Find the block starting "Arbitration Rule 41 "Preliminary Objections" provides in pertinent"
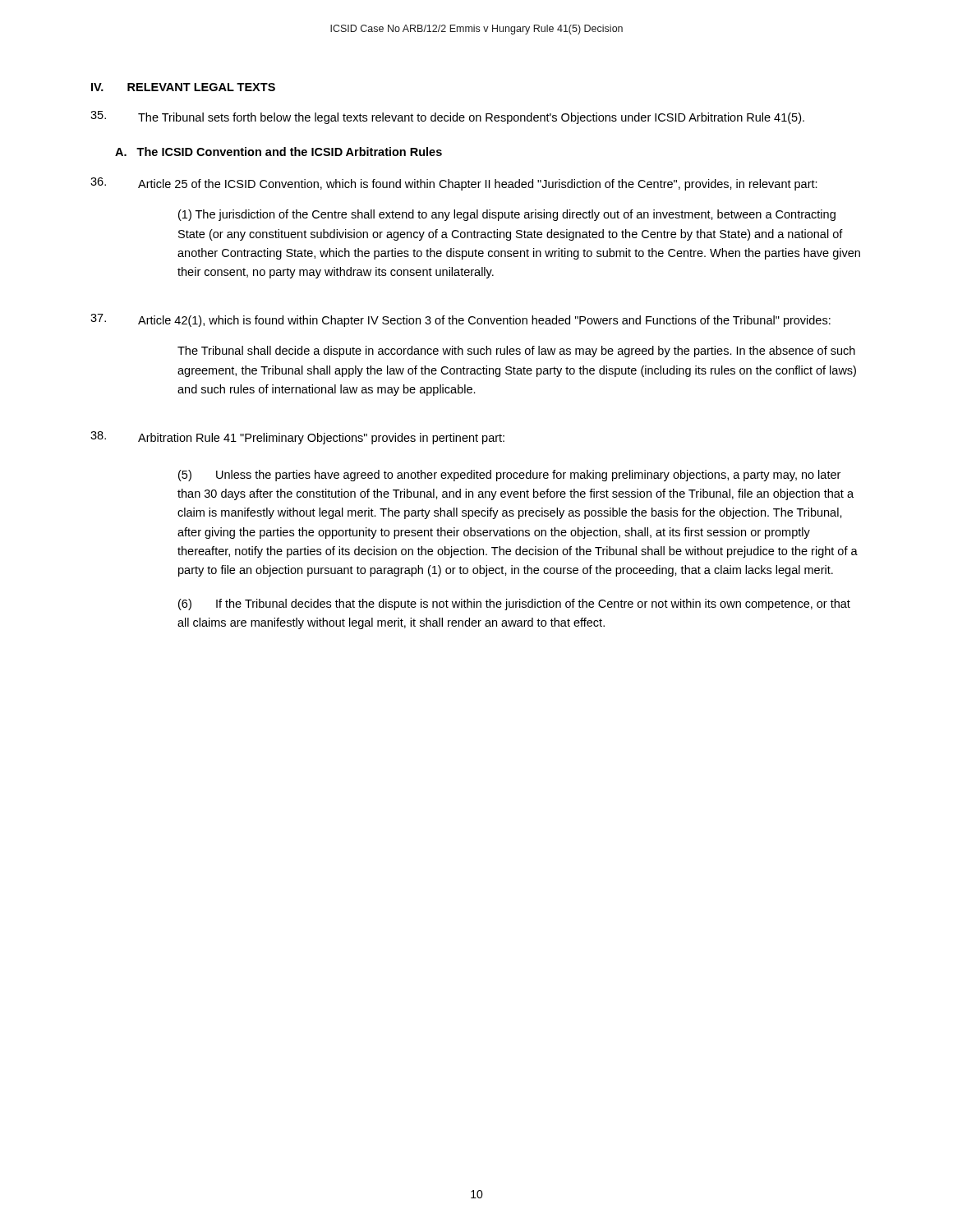The image size is (953, 1232). point(476,536)
